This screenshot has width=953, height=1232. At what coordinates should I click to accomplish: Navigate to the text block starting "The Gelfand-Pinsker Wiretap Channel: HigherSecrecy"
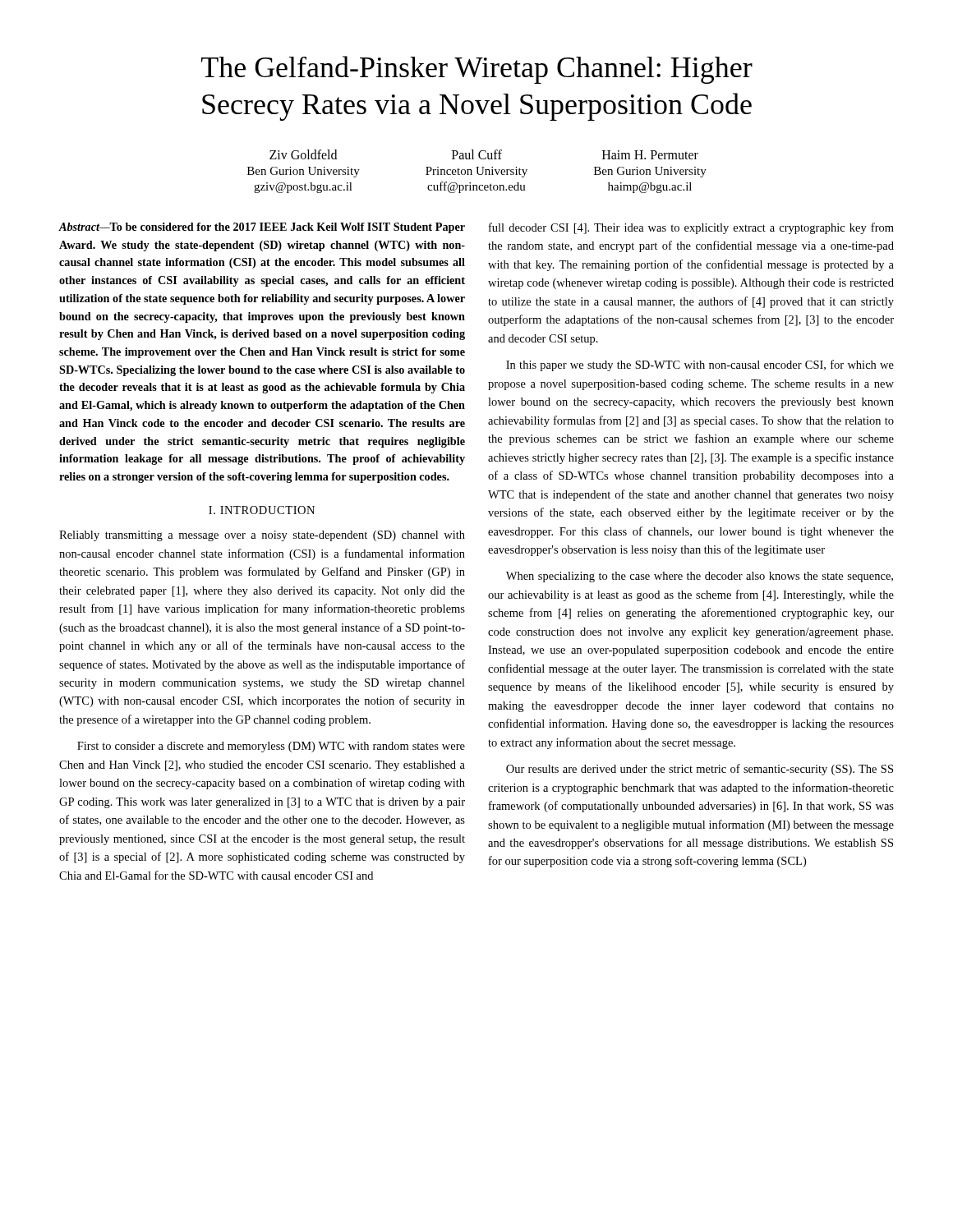(476, 86)
